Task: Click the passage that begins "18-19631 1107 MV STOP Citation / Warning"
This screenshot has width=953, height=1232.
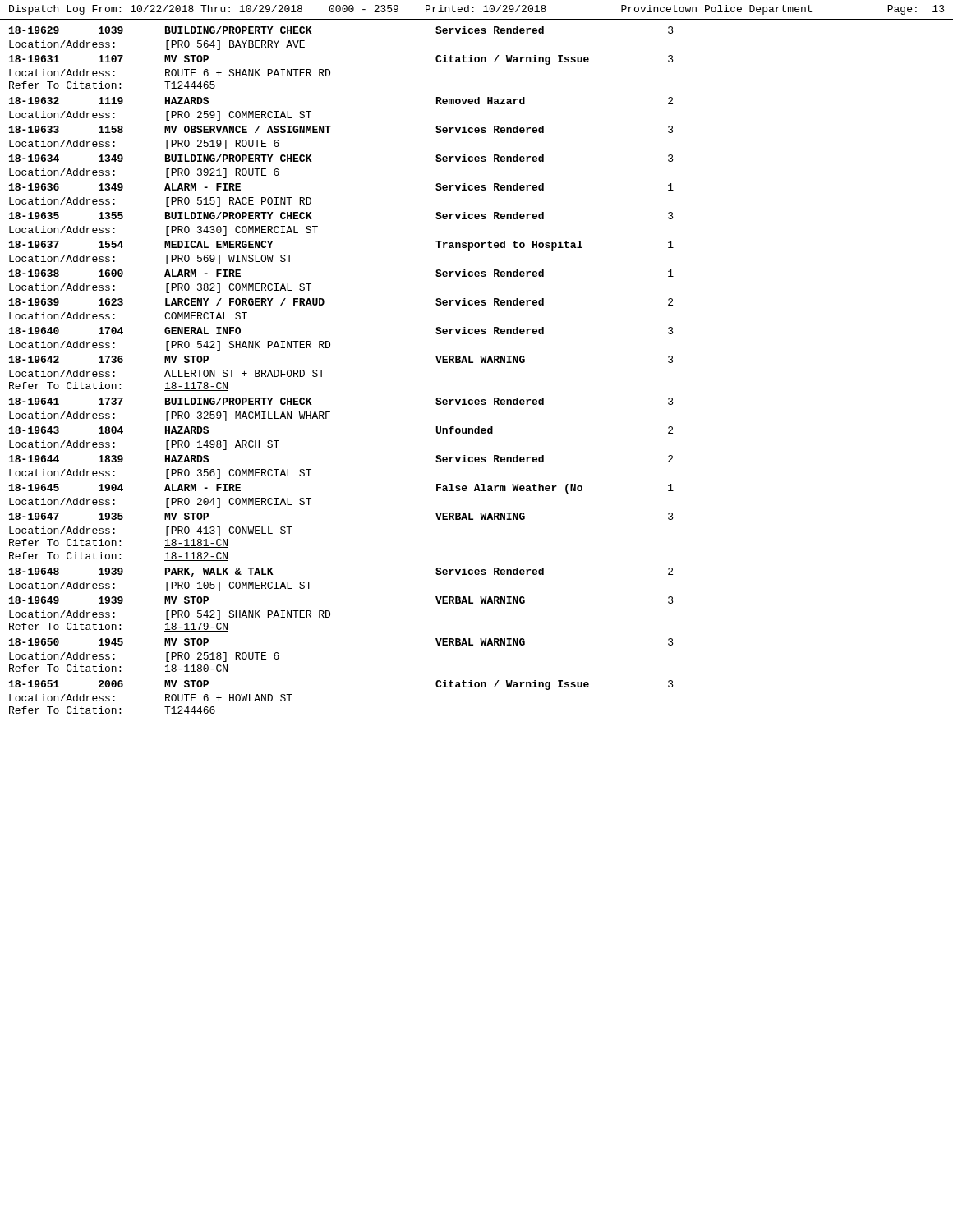Action: pyautogui.click(x=476, y=72)
